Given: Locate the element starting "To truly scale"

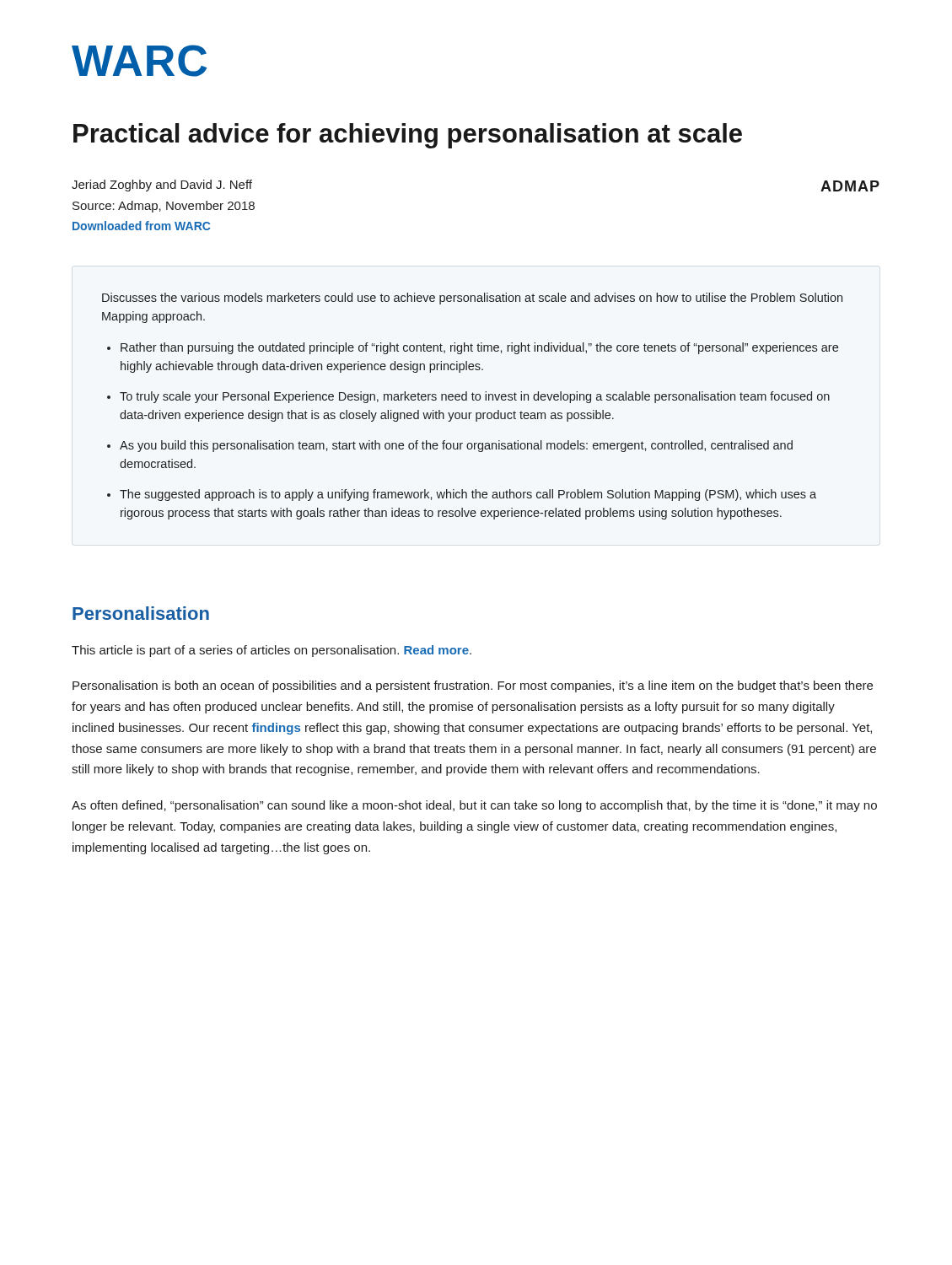Looking at the screenshot, I should pyautogui.click(x=475, y=406).
